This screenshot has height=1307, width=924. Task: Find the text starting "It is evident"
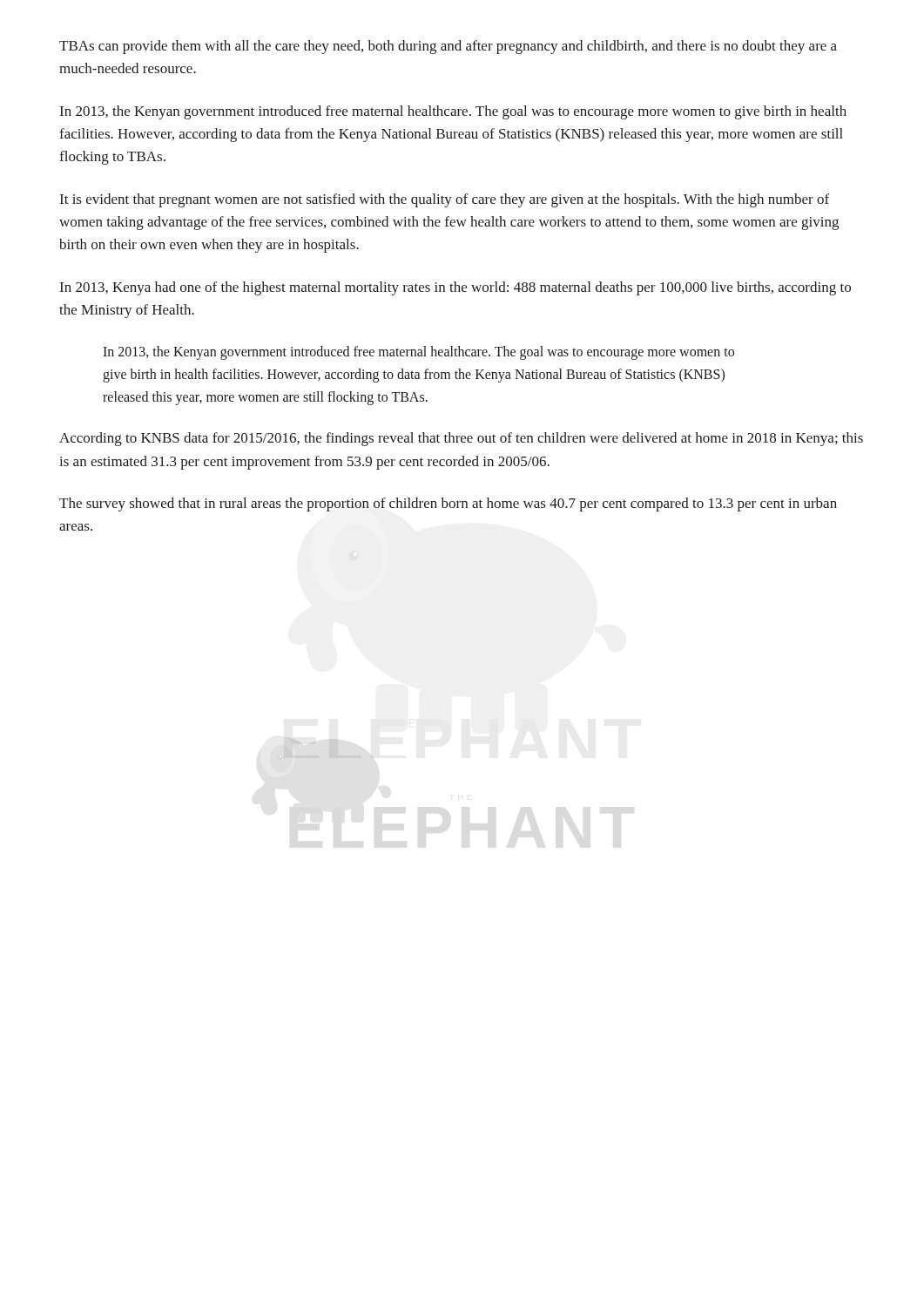449,222
